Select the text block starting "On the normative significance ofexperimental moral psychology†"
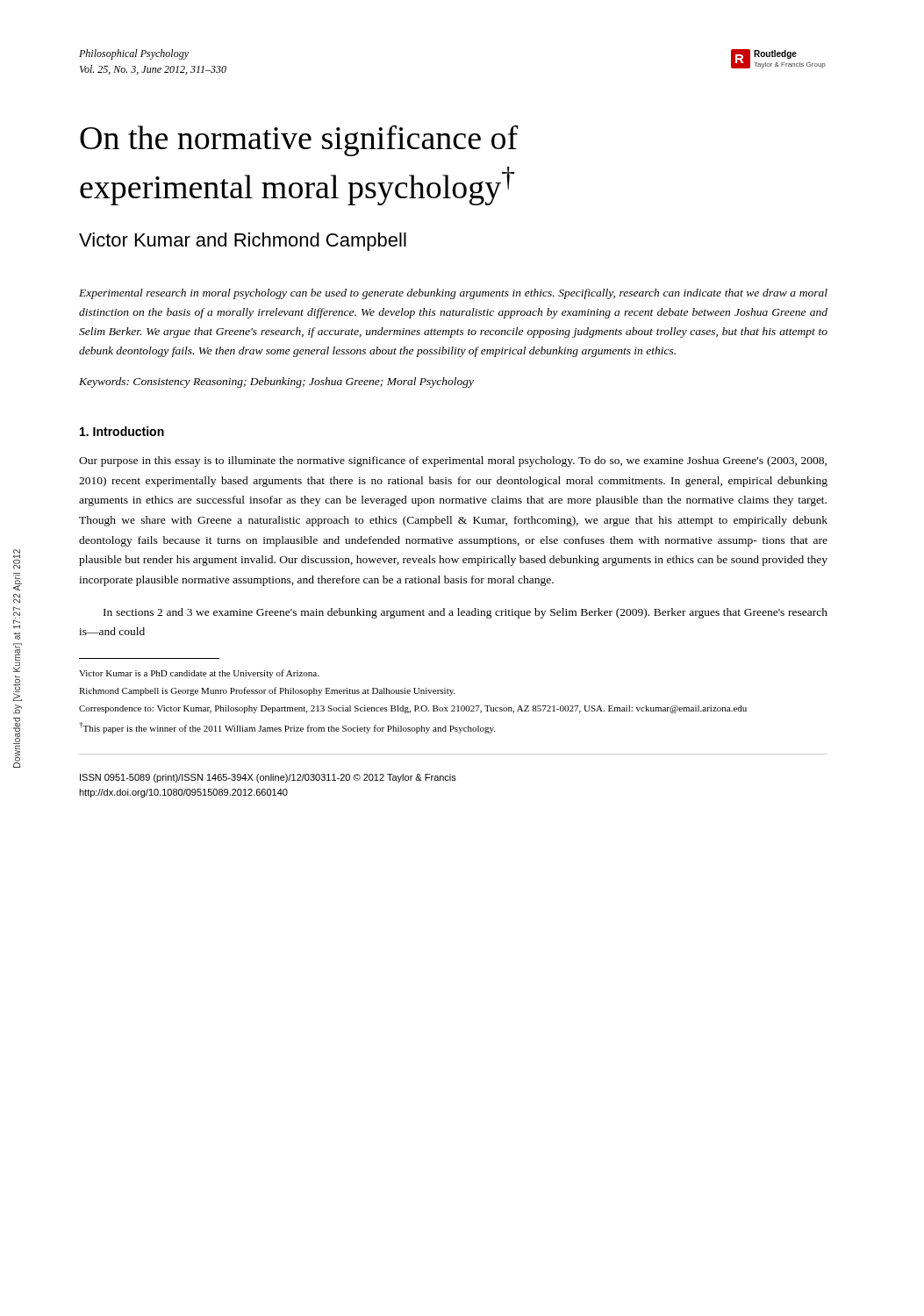 (x=453, y=163)
